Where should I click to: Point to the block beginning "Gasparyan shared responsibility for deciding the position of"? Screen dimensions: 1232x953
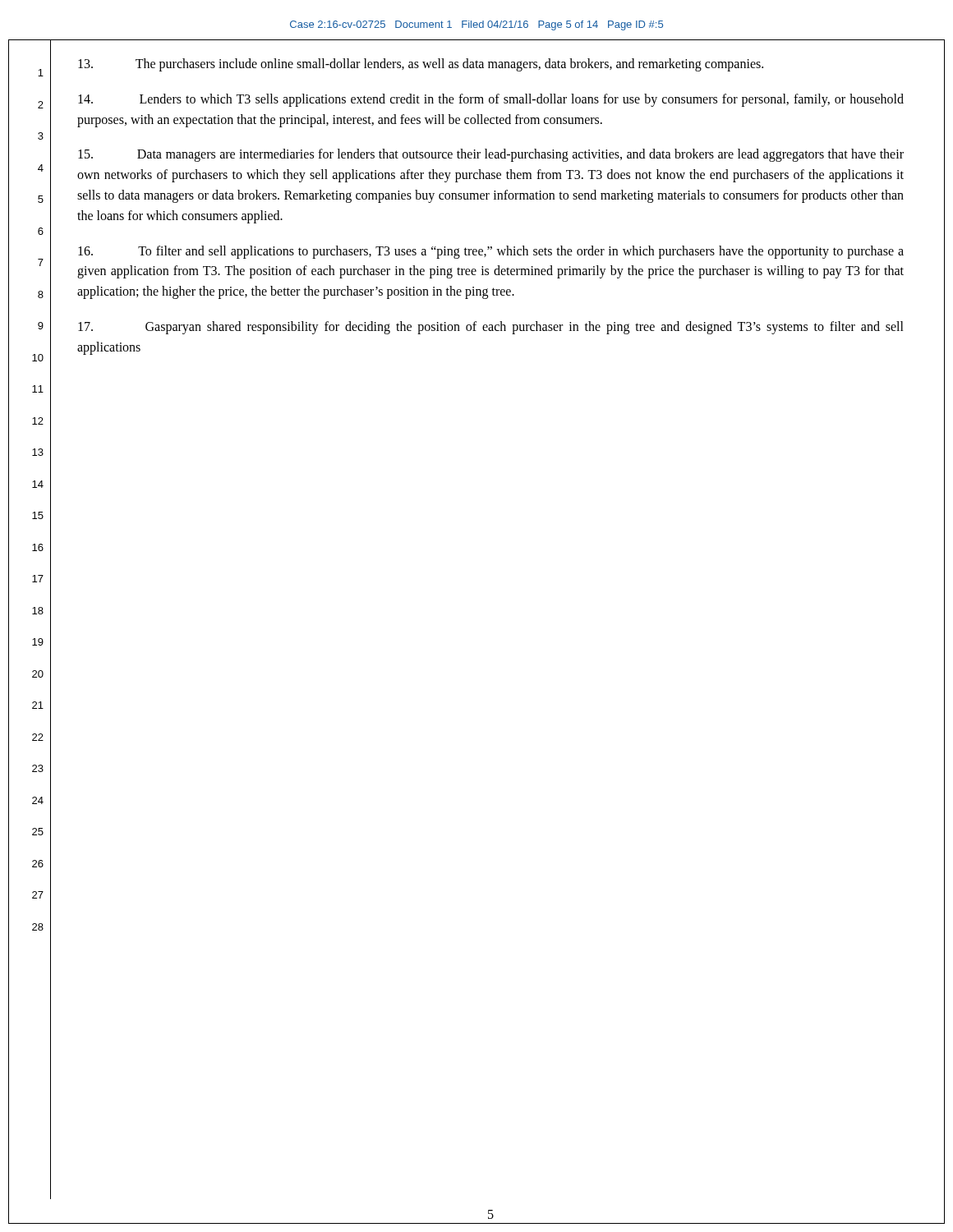(x=490, y=337)
